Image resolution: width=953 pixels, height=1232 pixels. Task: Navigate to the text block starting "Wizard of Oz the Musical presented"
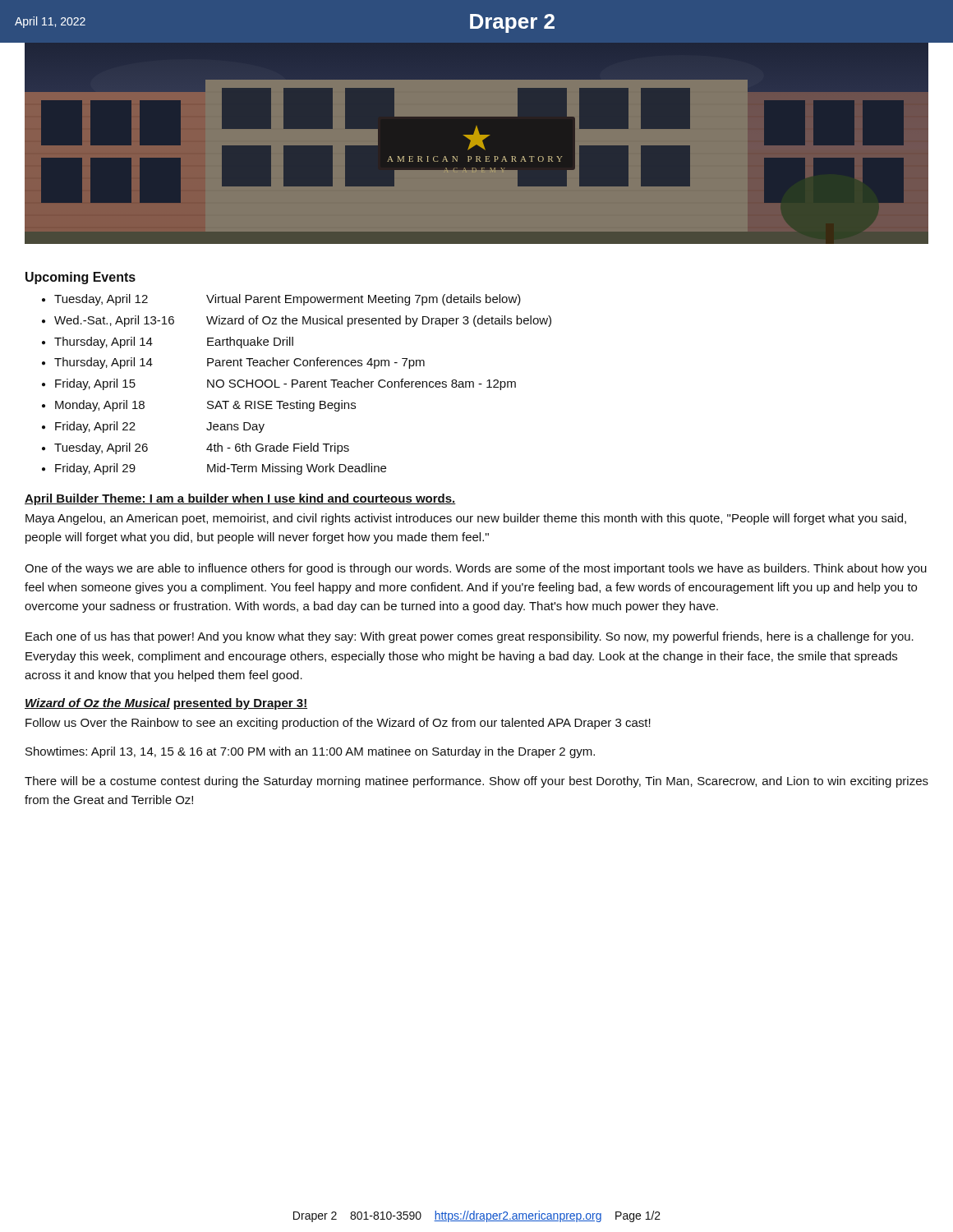166,703
